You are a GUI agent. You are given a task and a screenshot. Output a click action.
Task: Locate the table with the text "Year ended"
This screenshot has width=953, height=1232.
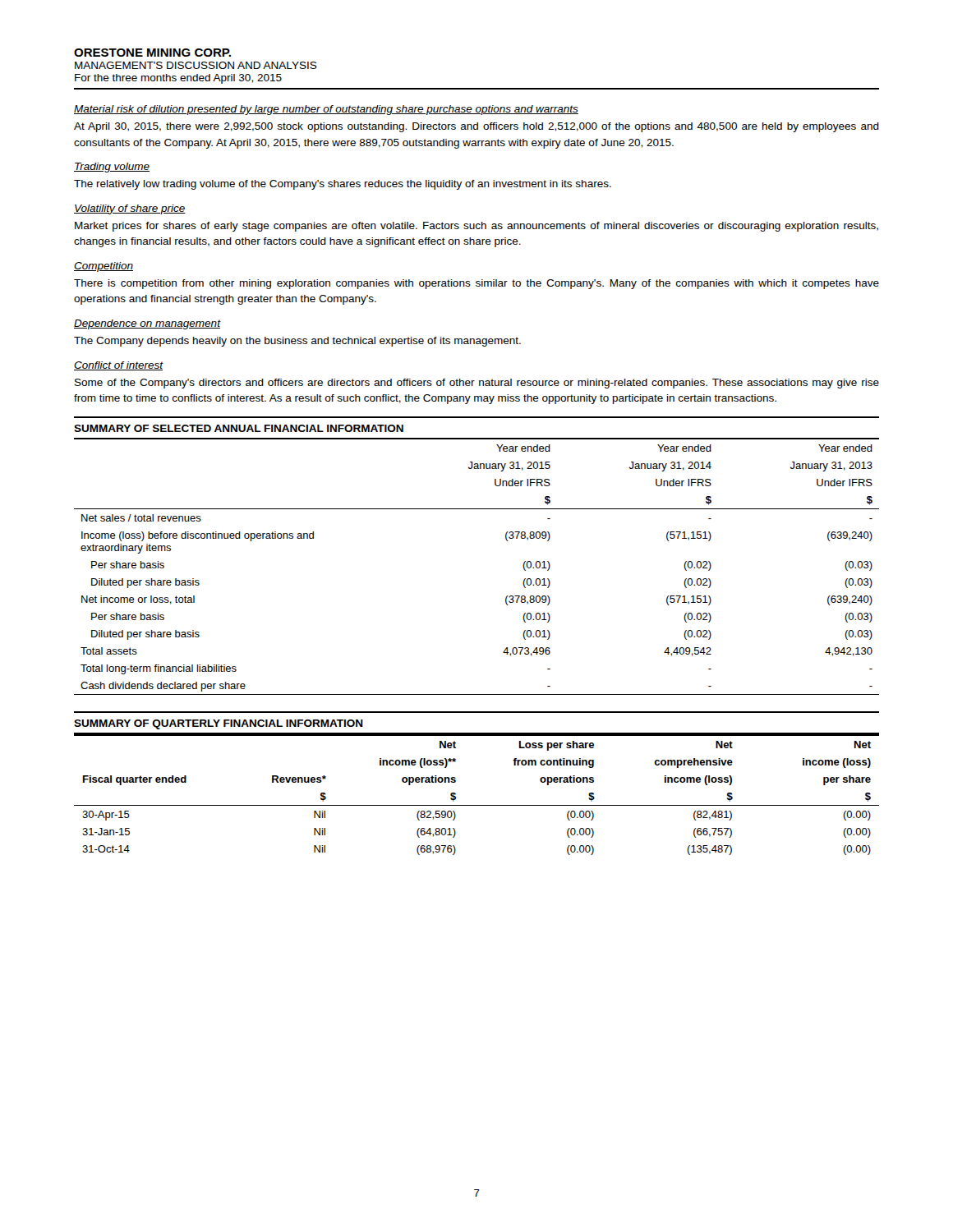tap(476, 567)
